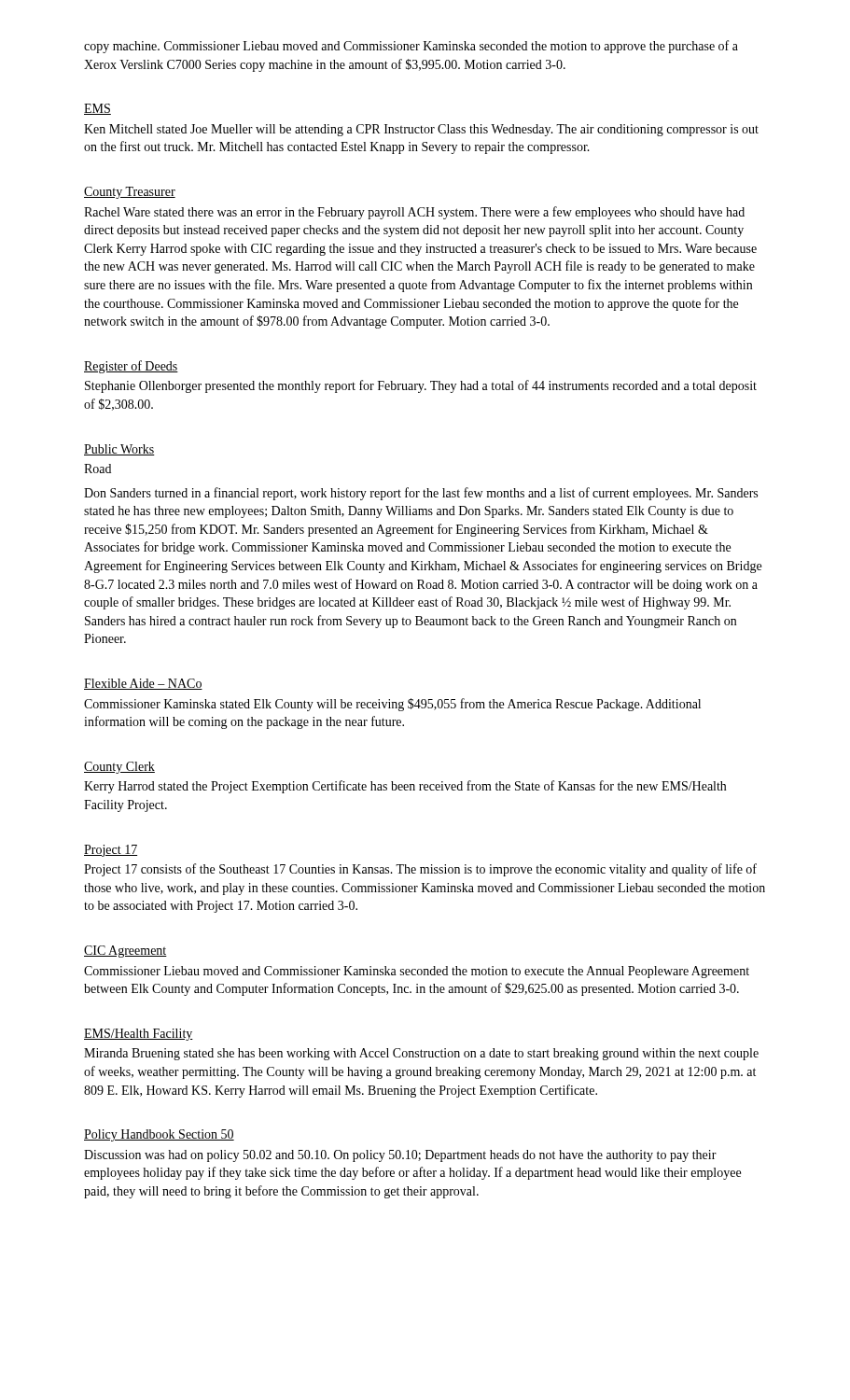Screen dimensions: 1400x850
Task: Find the section header that says "Flexible Aide – NACo"
Action: pos(143,684)
